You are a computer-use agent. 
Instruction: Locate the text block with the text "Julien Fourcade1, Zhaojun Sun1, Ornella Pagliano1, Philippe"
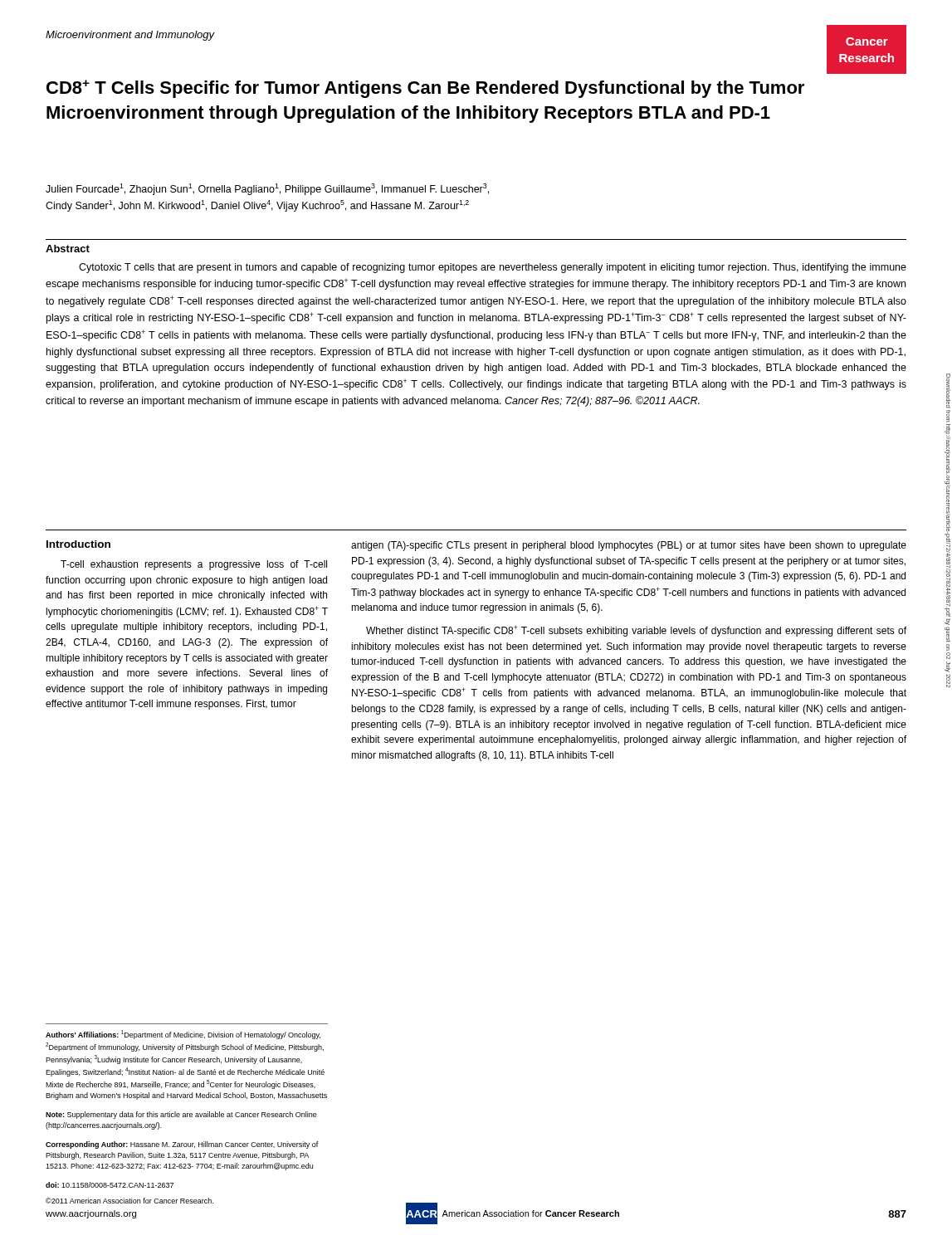(x=268, y=197)
